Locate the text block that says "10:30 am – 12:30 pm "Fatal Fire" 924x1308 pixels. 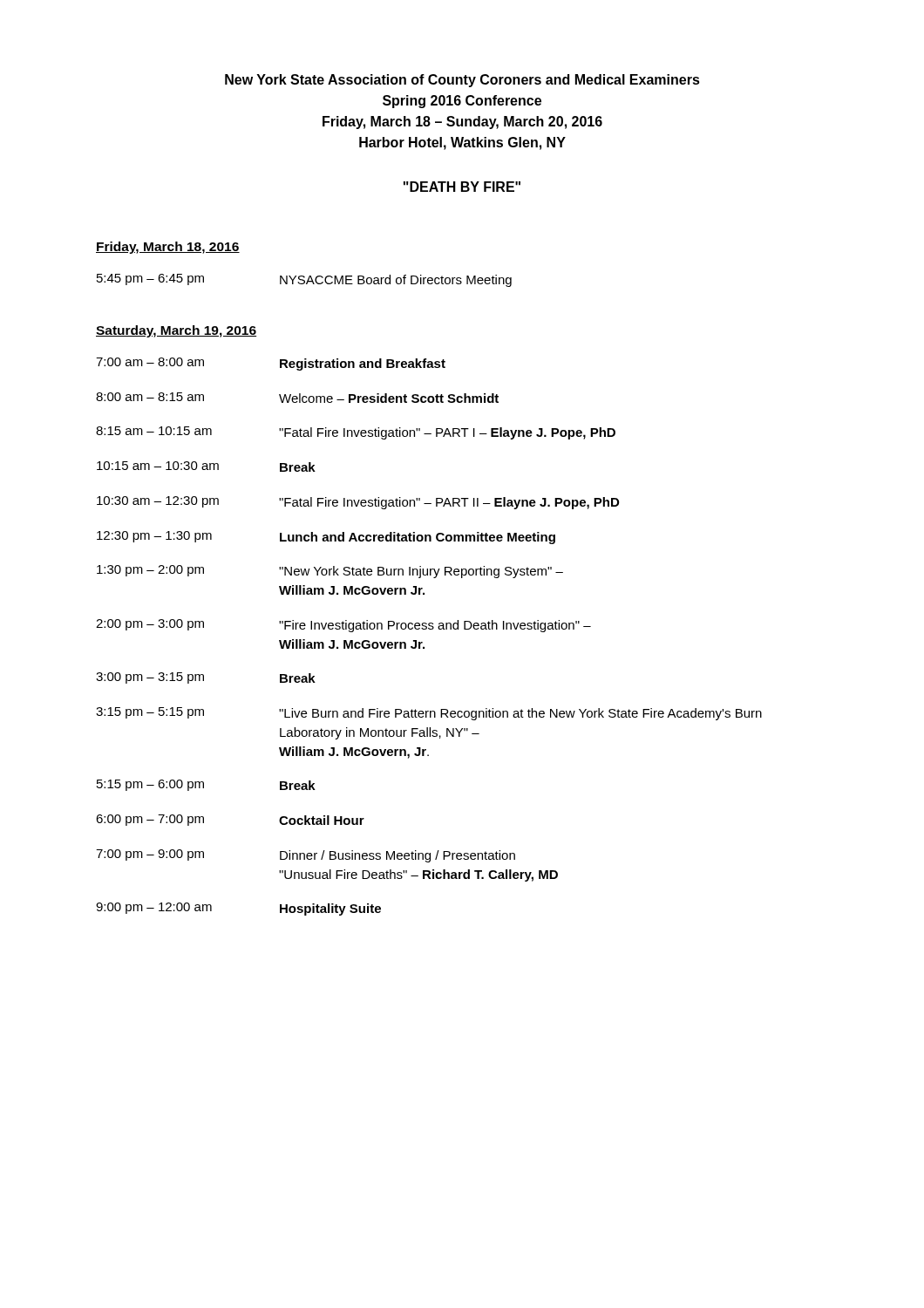462,502
